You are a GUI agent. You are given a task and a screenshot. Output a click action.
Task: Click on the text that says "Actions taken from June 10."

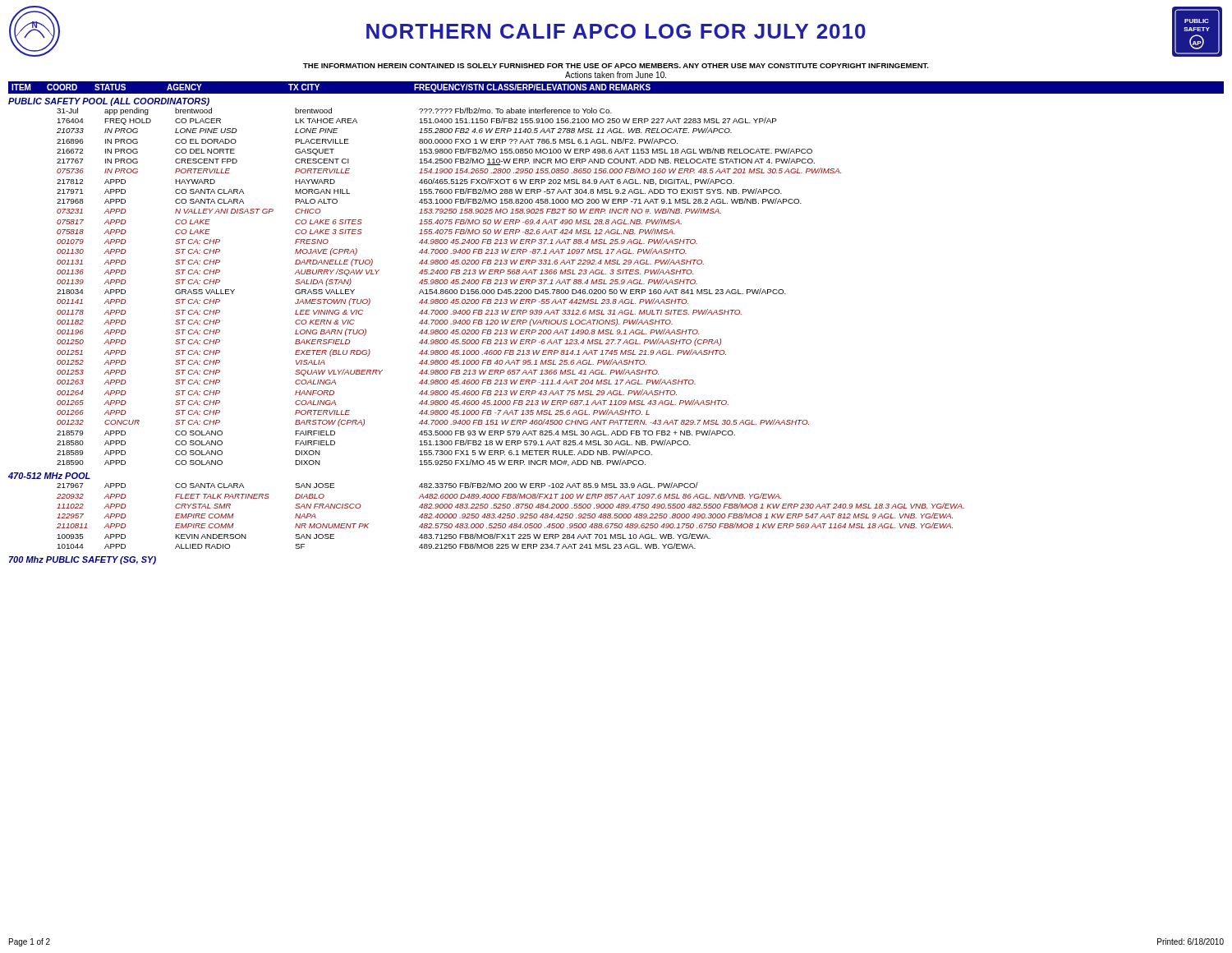click(616, 75)
